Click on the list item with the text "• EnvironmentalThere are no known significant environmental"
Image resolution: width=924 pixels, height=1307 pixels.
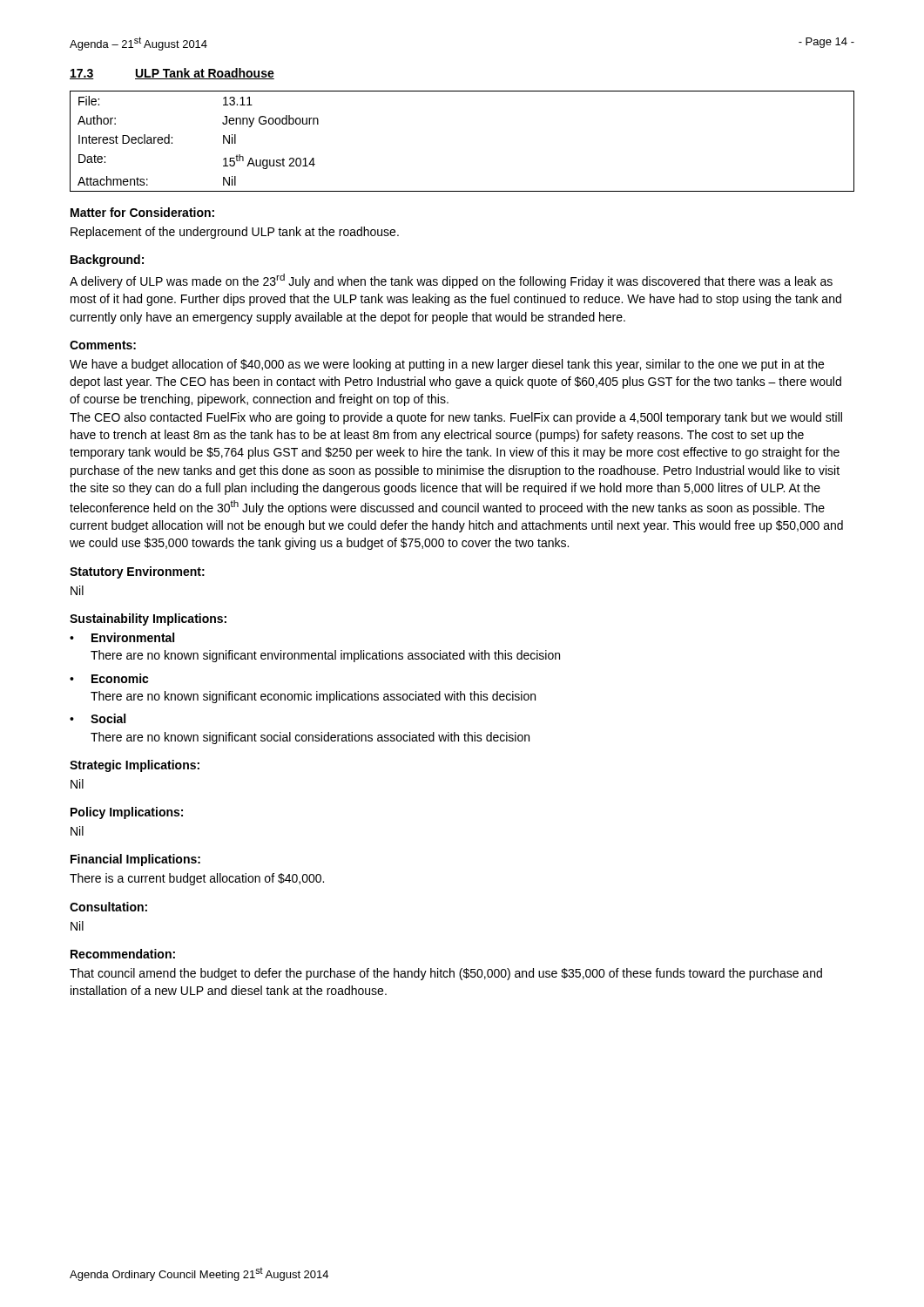(x=315, y=647)
